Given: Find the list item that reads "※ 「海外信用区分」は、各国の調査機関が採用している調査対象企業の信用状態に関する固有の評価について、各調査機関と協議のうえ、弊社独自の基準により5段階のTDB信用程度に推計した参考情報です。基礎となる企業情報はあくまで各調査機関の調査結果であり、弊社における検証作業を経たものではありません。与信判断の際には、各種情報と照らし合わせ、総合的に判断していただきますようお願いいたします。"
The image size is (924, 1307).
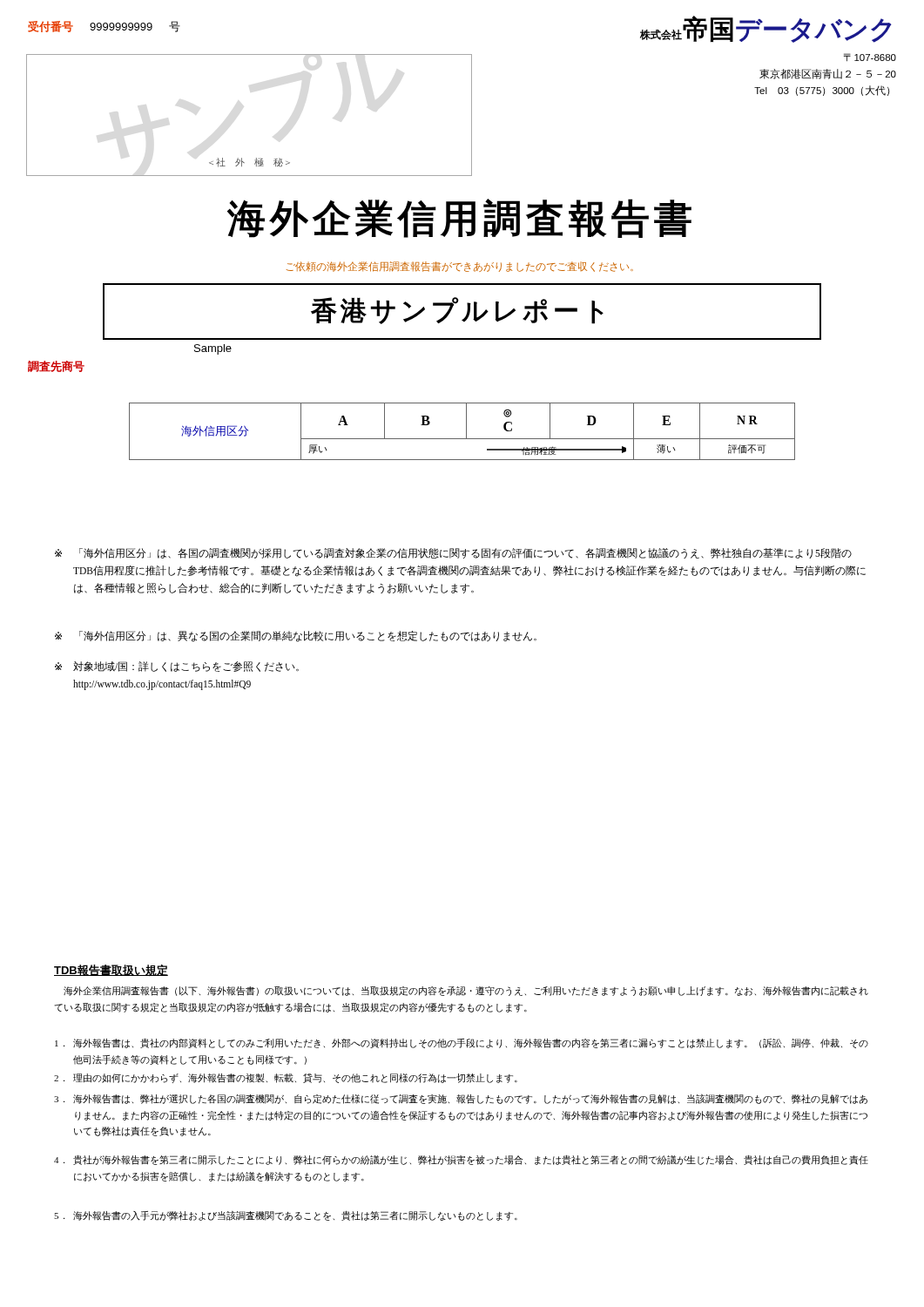Looking at the screenshot, I should [x=462, y=571].
